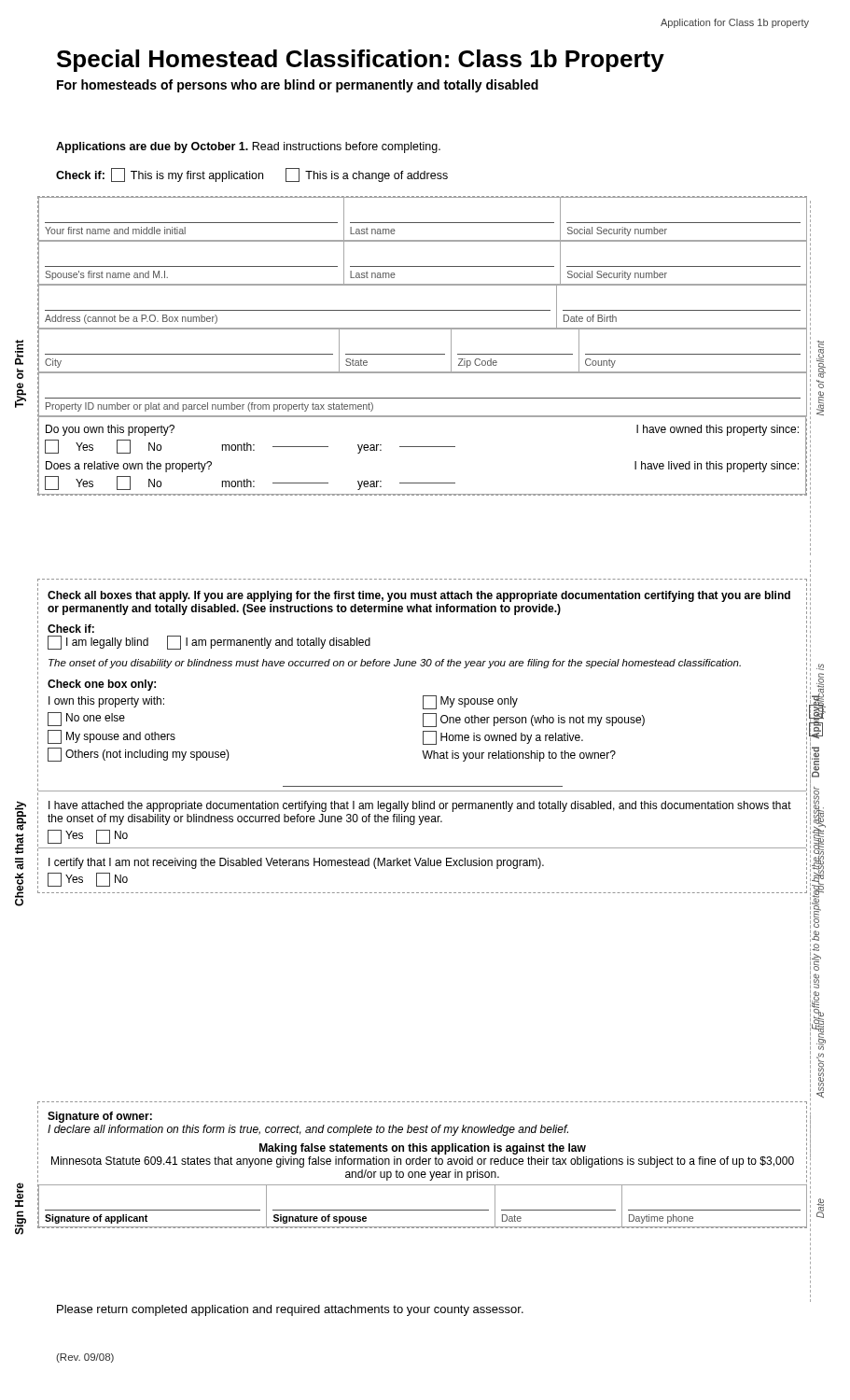Find the text block starting "Check one box only: I"
850x1400 pixels.
click(x=422, y=732)
